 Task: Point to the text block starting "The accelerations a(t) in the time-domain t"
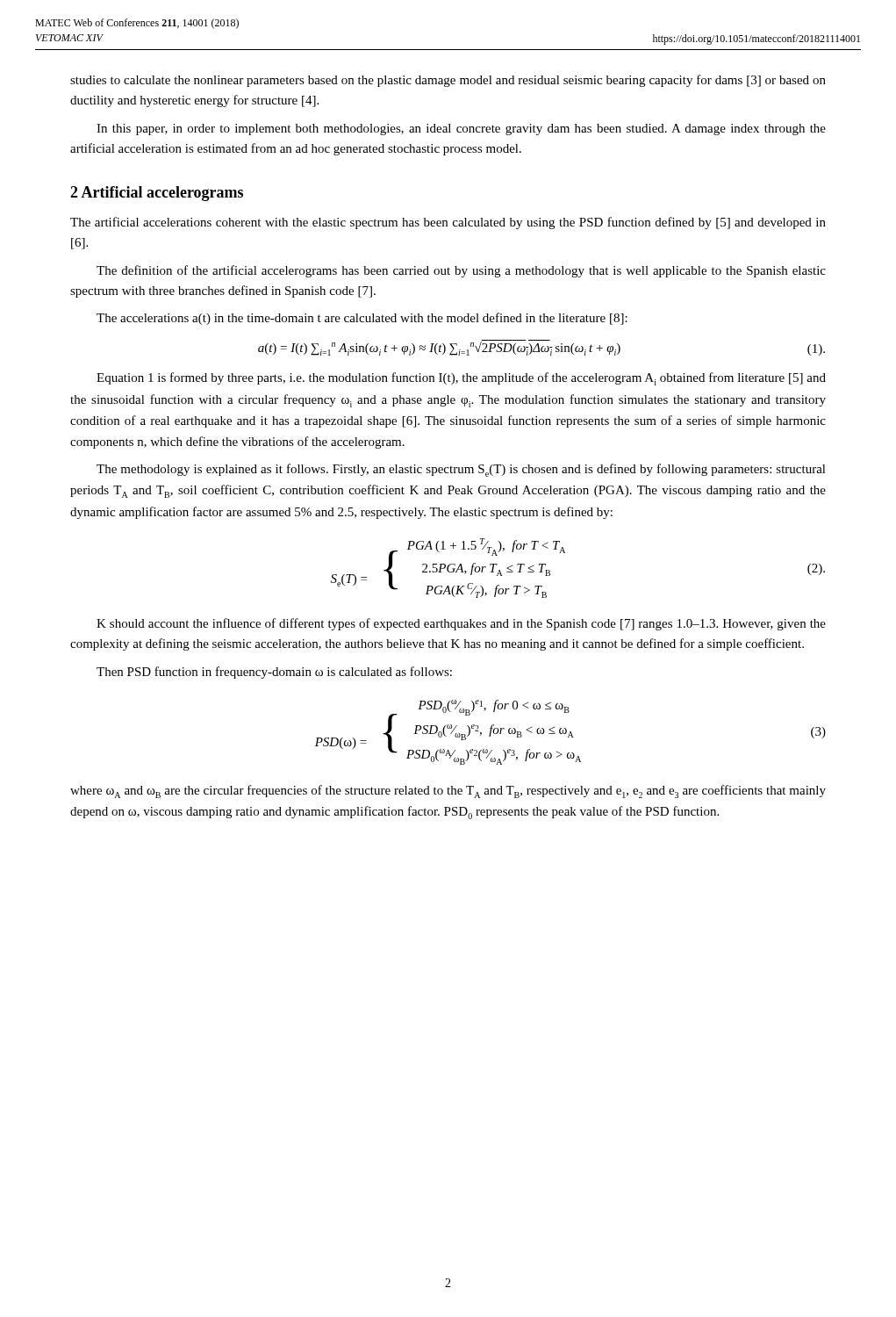362,318
